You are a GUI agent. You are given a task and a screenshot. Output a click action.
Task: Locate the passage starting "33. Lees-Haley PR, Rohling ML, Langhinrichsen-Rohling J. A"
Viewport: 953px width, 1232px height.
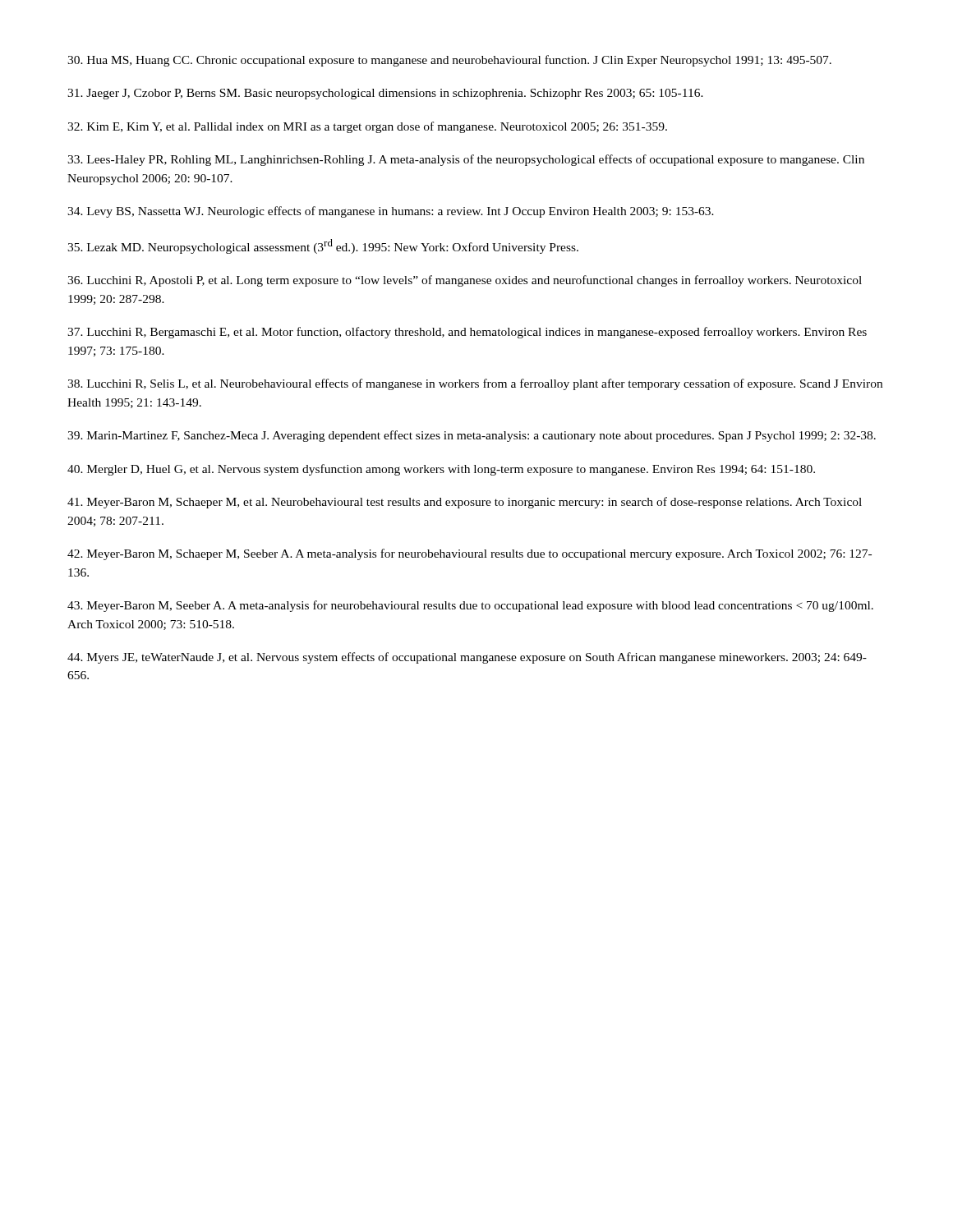pyautogui.click(x=466, y=168)
